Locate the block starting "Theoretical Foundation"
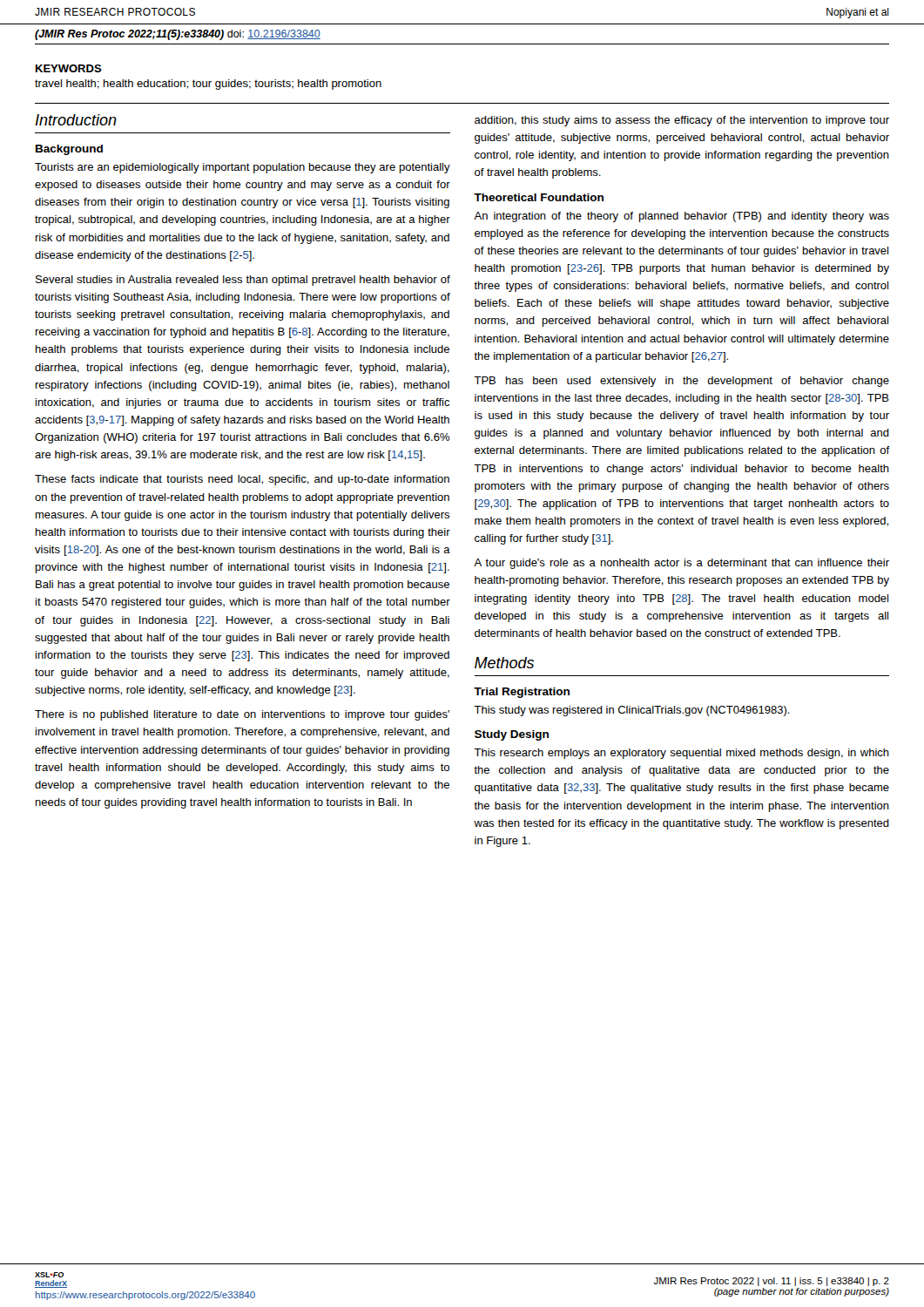Screen dimensions: 1307x924 539,197
